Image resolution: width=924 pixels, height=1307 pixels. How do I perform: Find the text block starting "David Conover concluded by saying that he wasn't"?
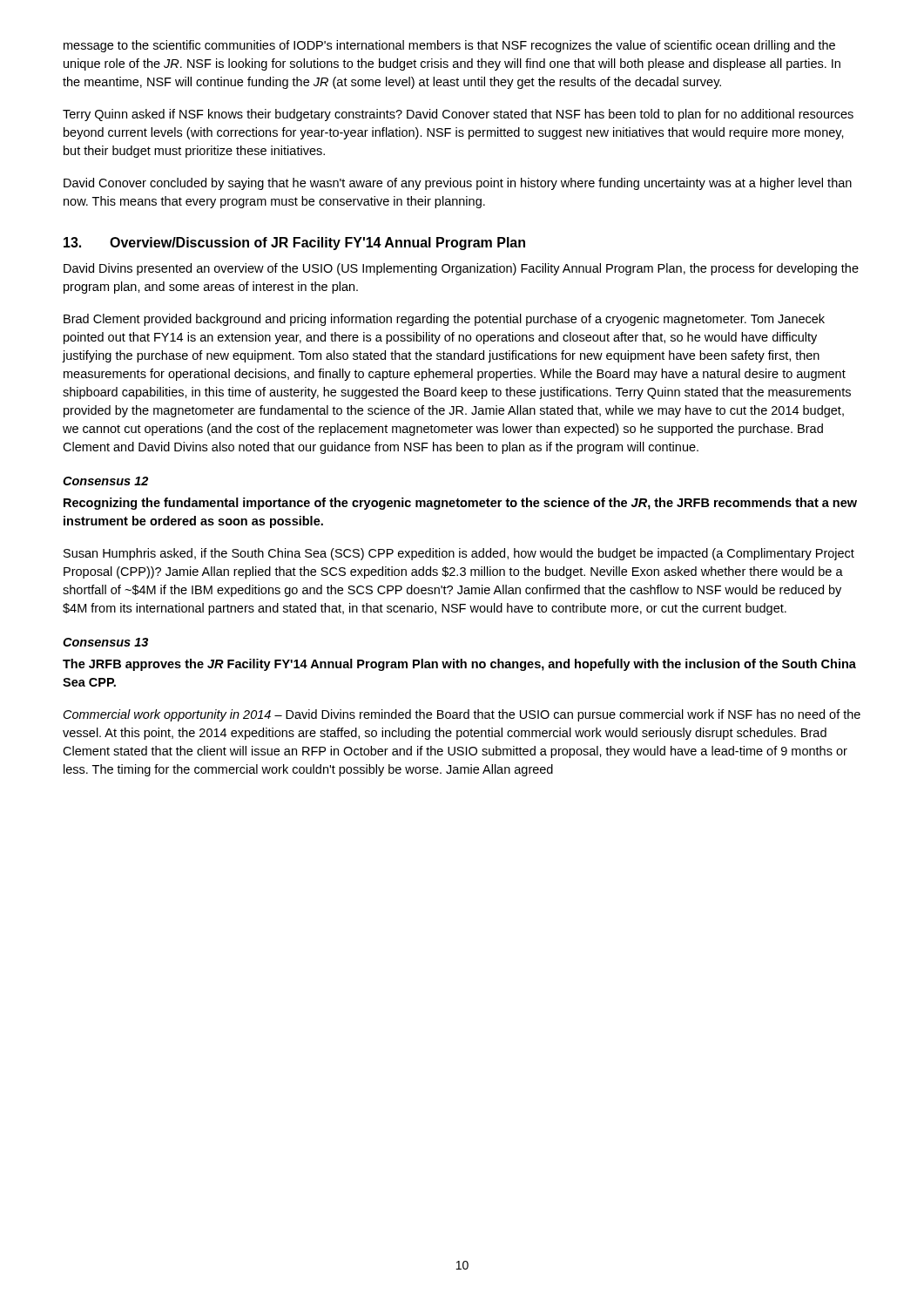tap(462, 193)
